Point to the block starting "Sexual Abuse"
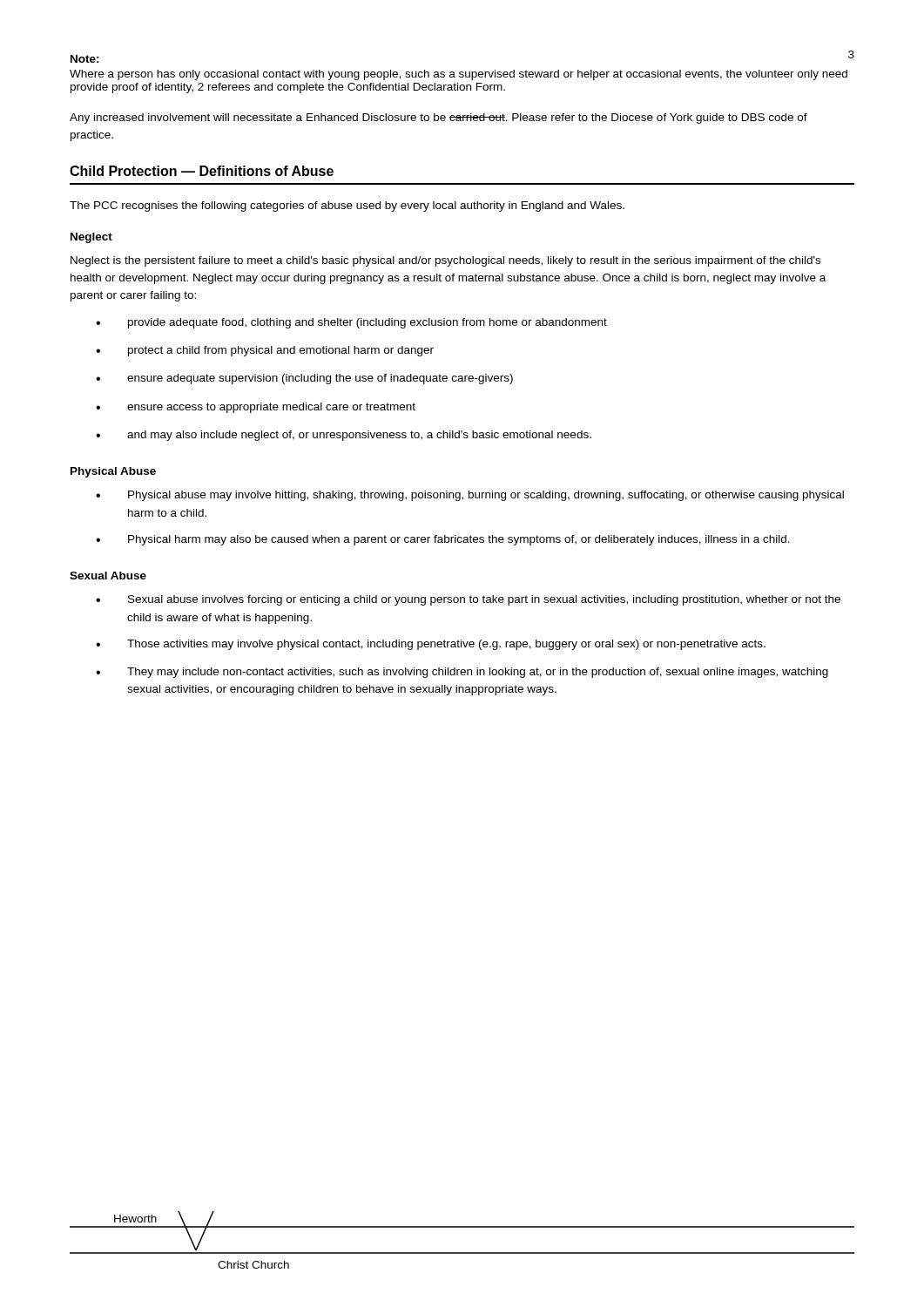Image resolution: width=924 pixels, height=1307 pixels. point(108,576)
